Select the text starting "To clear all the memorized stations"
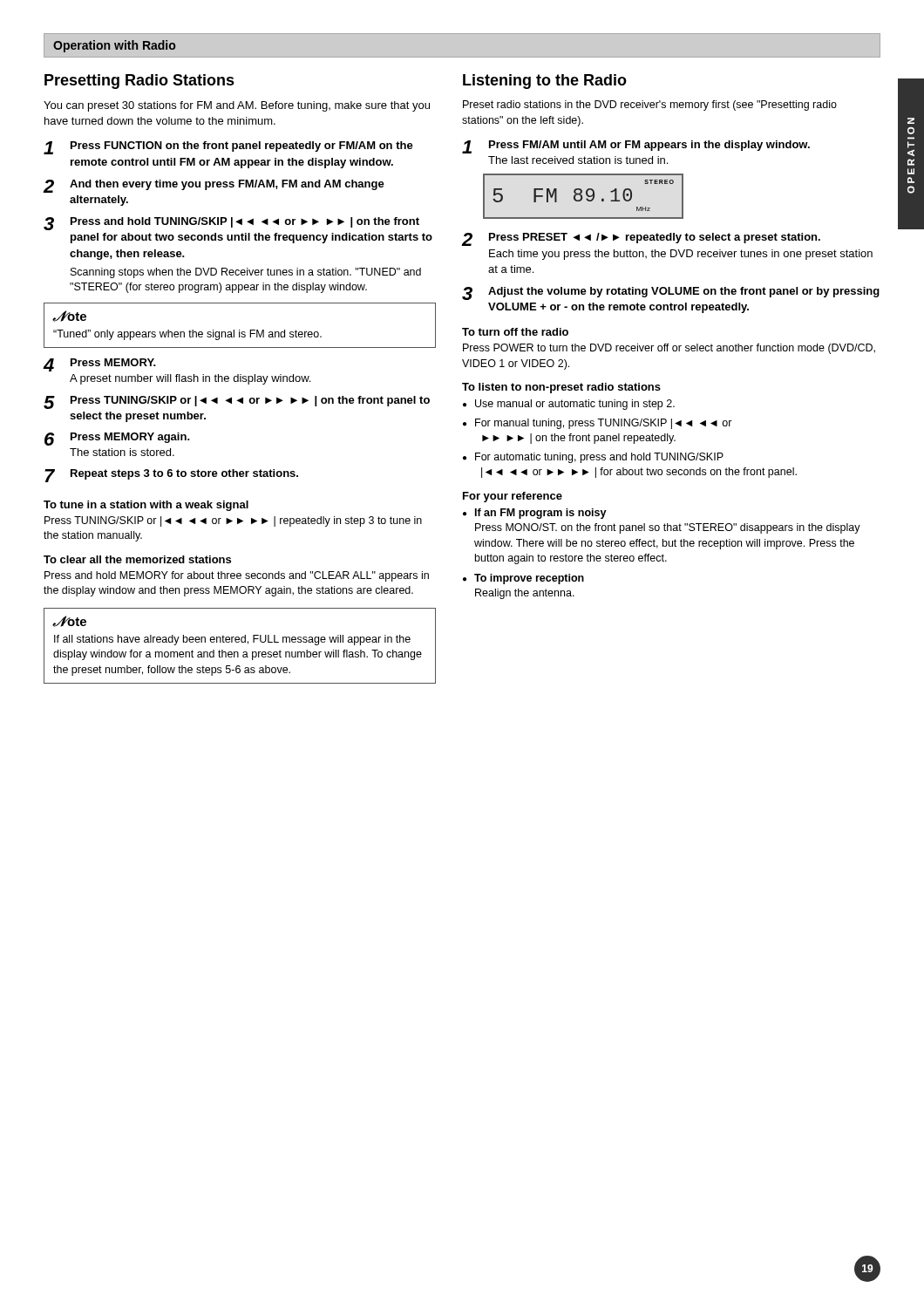Viewport: 924px width, 1308px height. coord(138,559)
